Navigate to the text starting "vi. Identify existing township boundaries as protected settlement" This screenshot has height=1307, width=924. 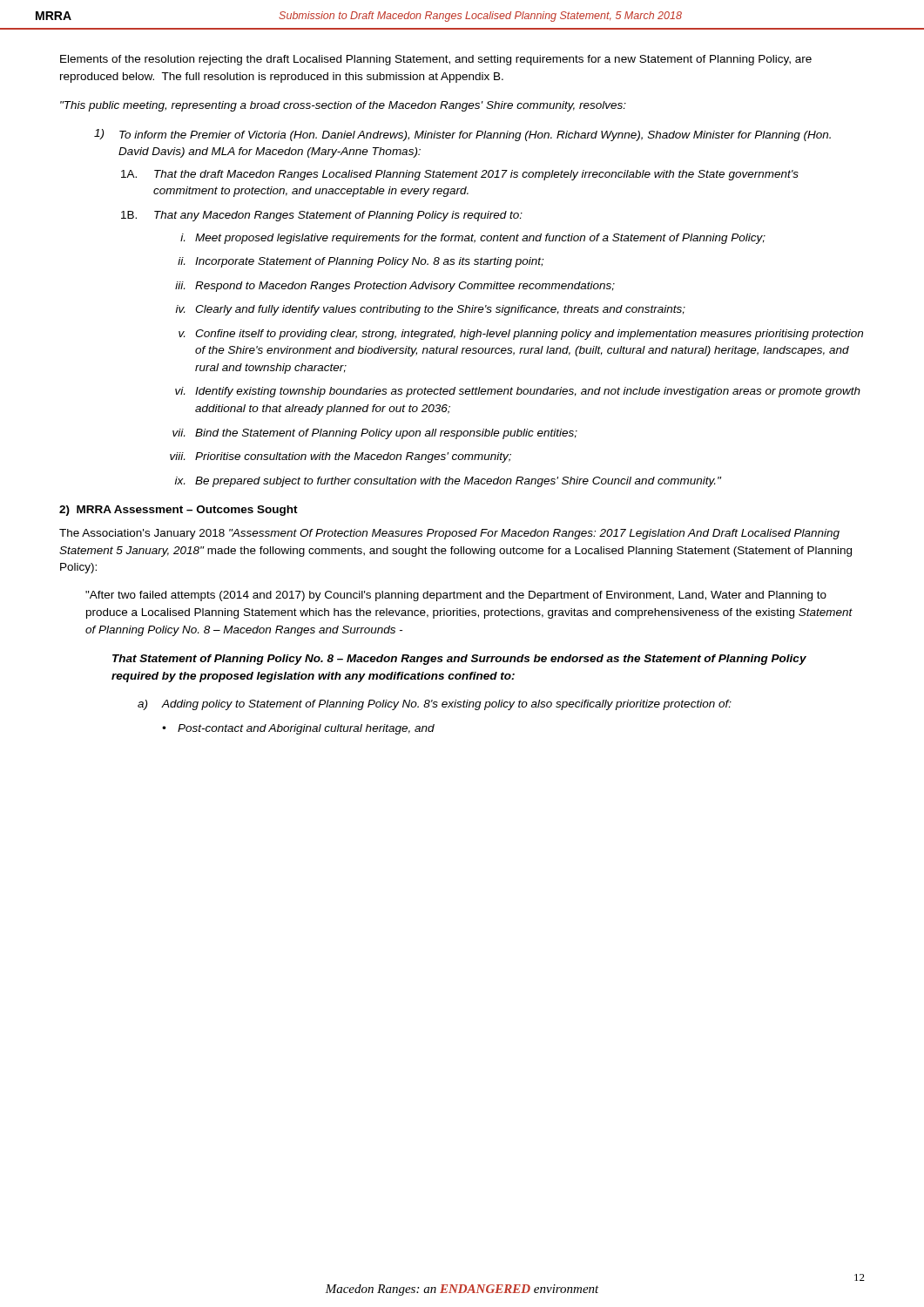click(510, 400)
